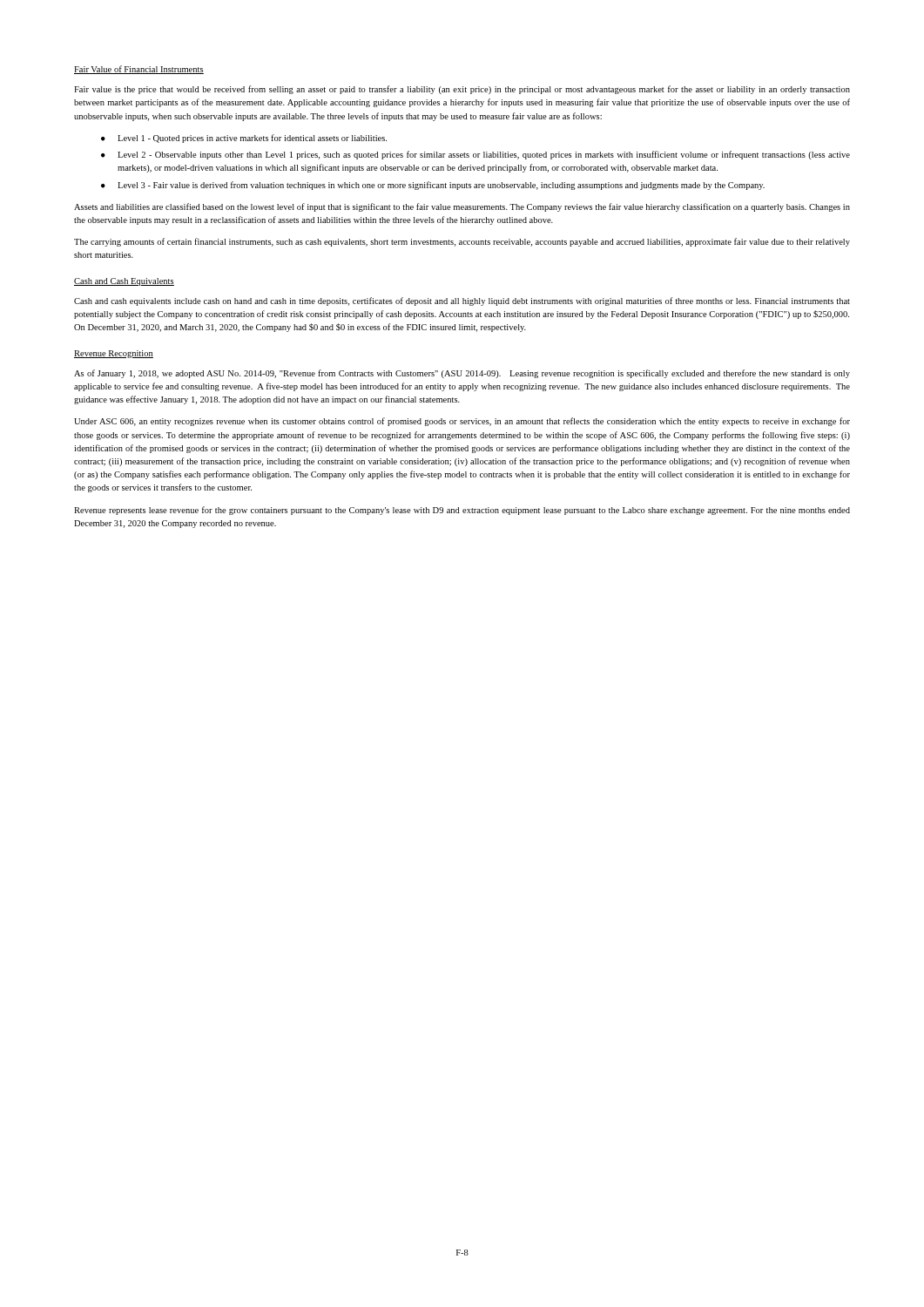The height and width of the screenshot is (1307, 924).
Task: Point to the text starting "The carrying amounts of certain financial"
Action: click(x=462, y=249)
